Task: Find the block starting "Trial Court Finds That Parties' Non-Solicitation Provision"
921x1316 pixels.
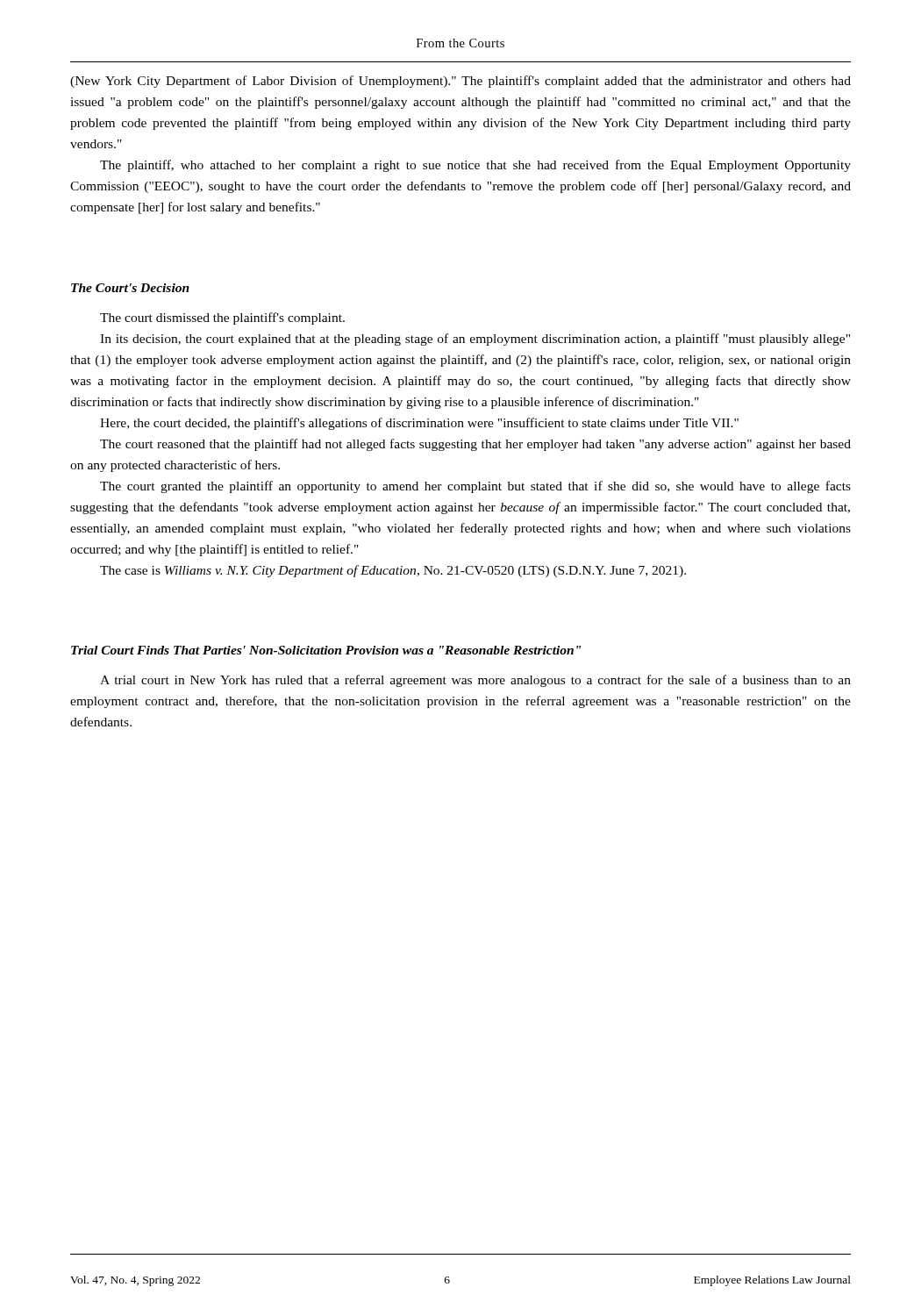Action: [x=460, y=651]
